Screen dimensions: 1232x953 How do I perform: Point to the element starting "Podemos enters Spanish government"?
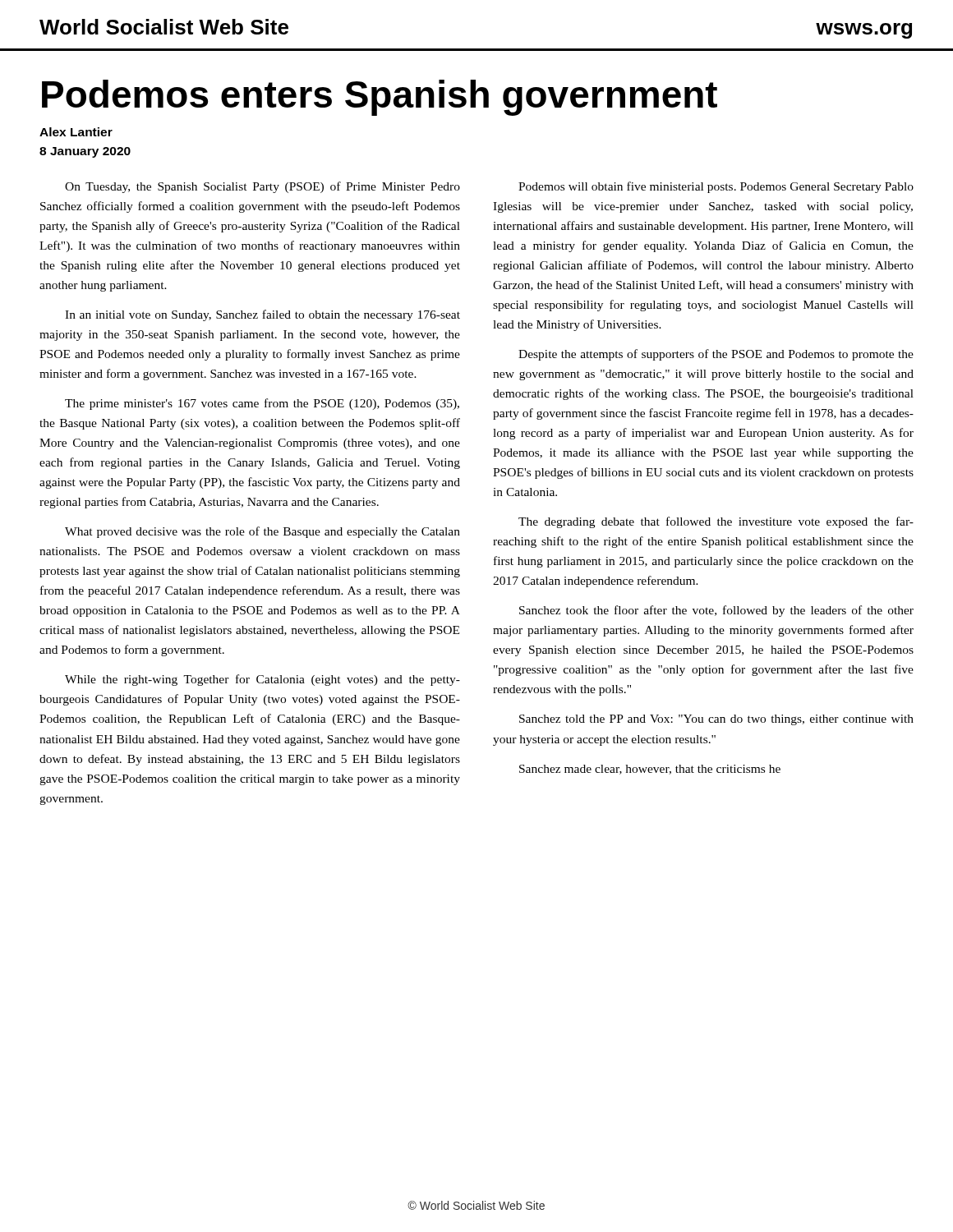(x=379, y=94)
